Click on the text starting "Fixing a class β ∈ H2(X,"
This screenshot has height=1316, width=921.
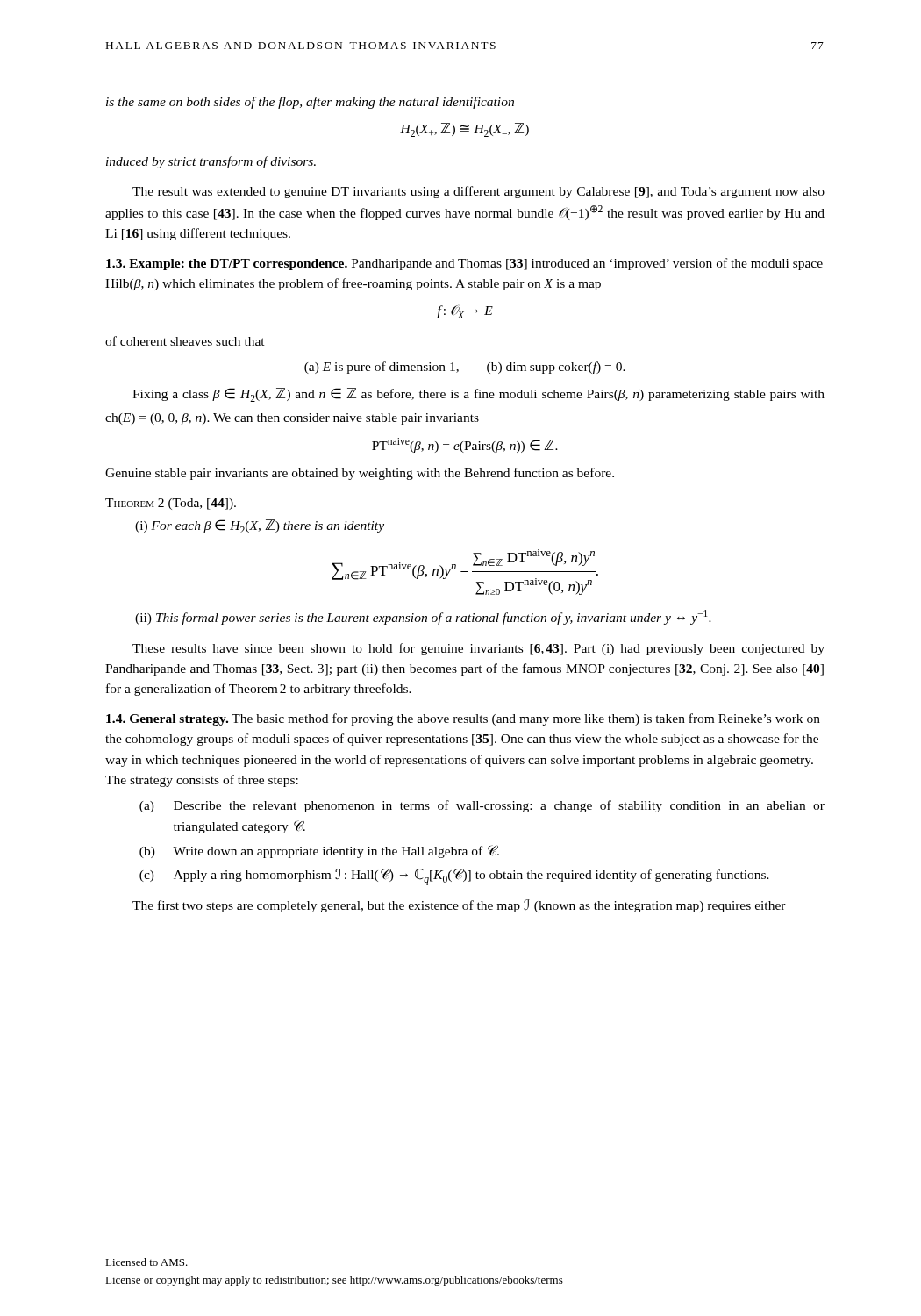click(465, 405)
